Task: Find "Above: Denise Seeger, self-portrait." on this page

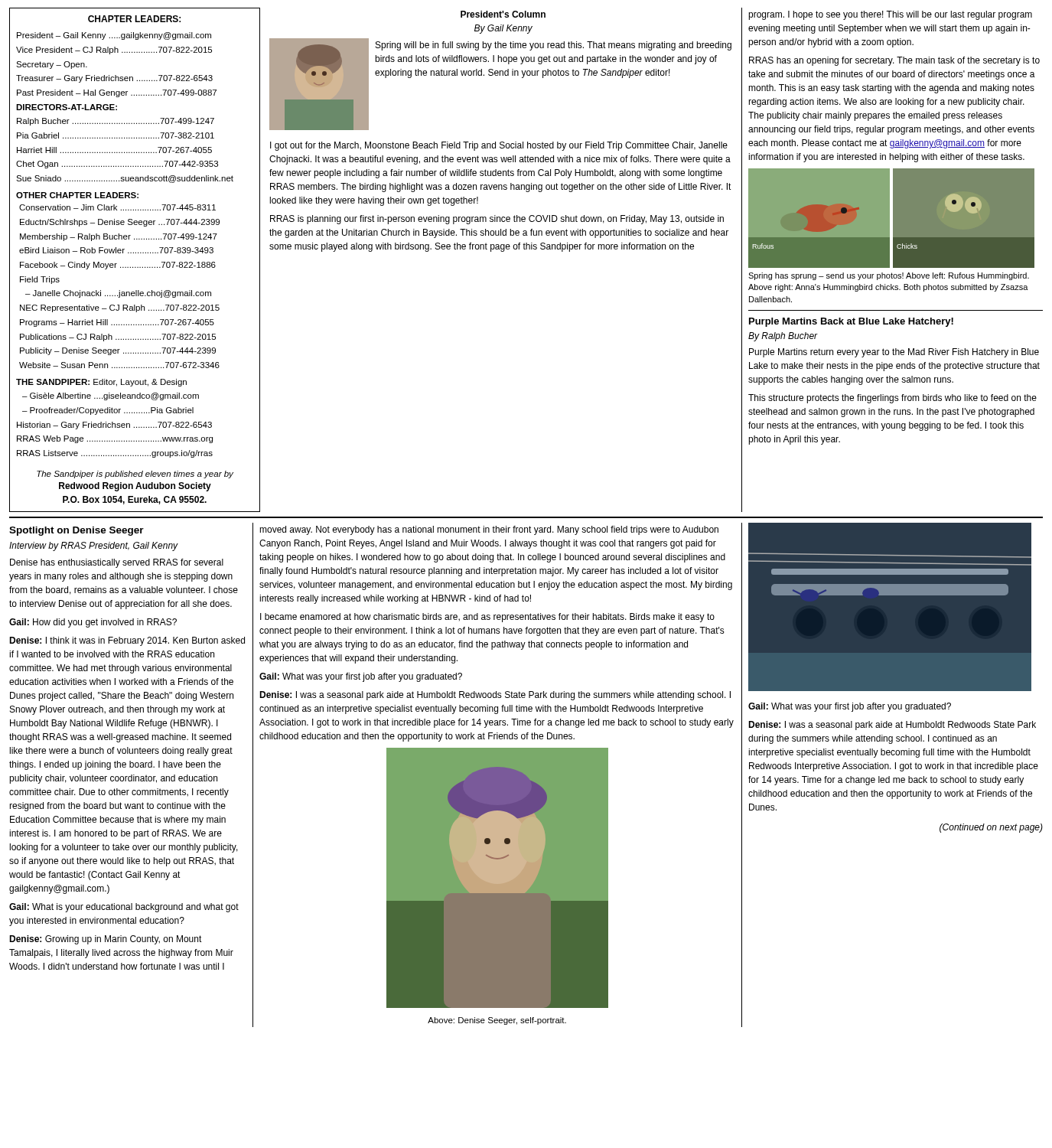Action: pos(497,1020)
